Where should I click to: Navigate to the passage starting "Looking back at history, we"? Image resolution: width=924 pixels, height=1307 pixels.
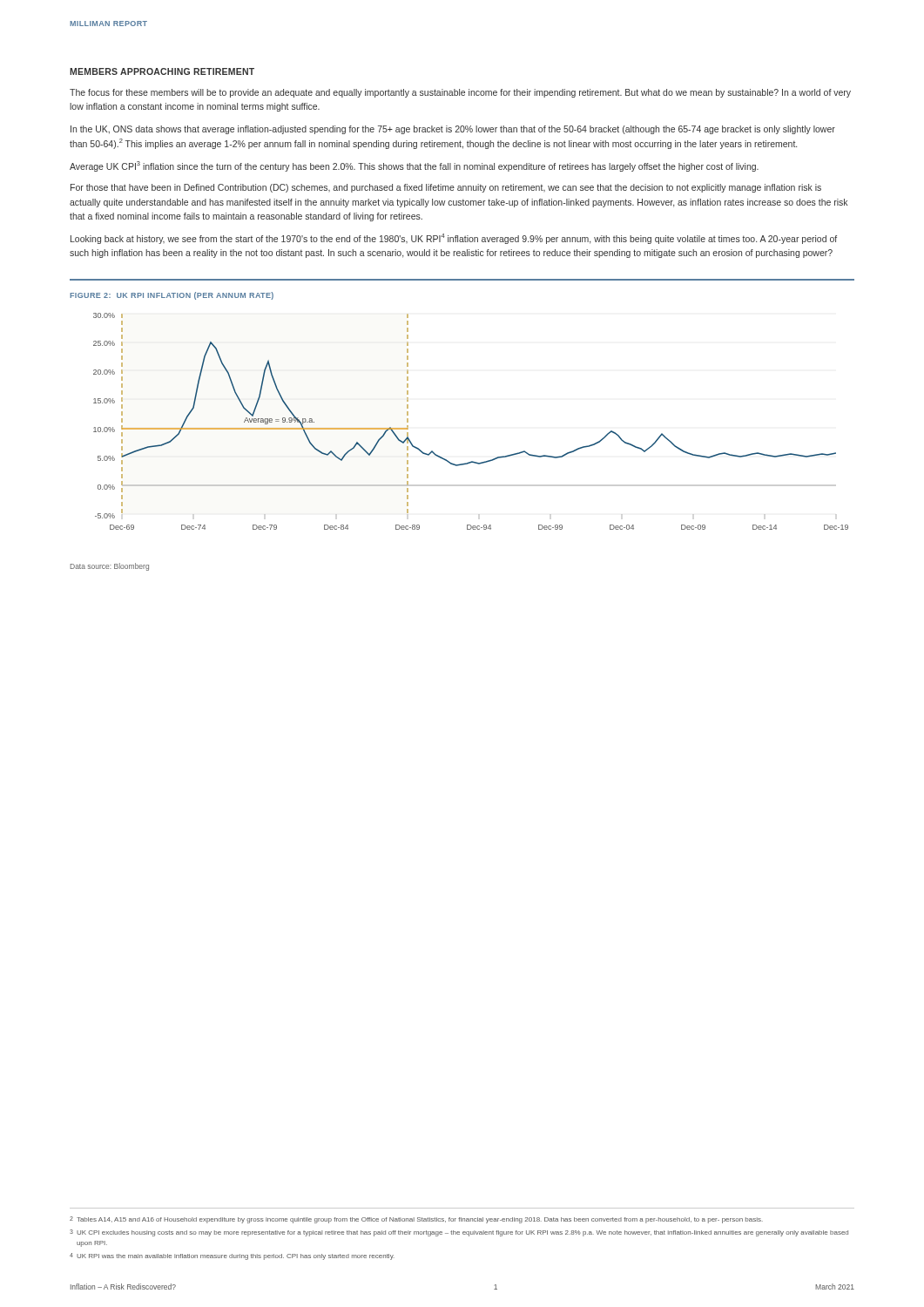pos(453,245)
